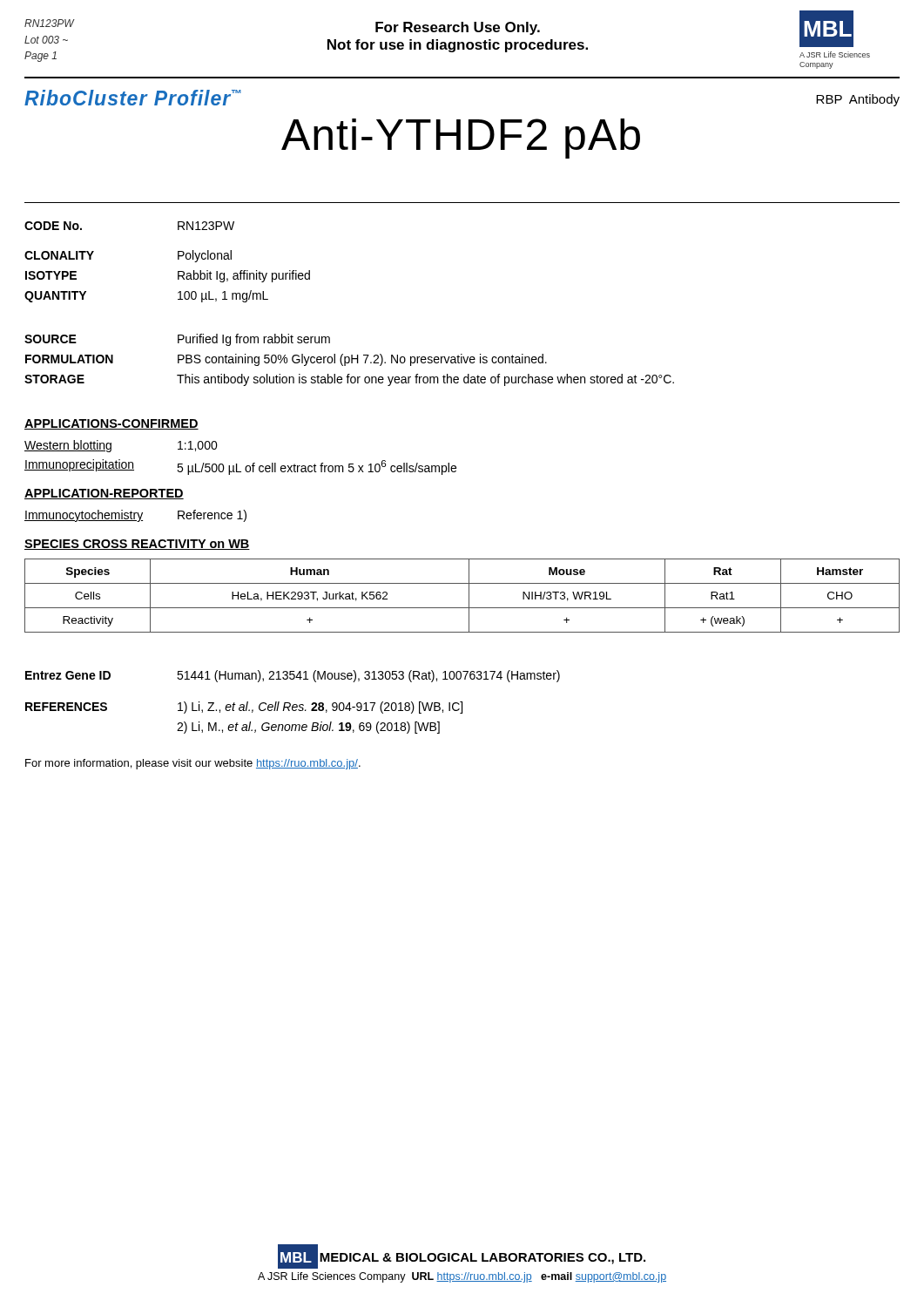Click on the text starting "CODE No. RN123PW"
Image resolution: width=924 pixels, height=1307 pixels.
[x=55, y=225]
